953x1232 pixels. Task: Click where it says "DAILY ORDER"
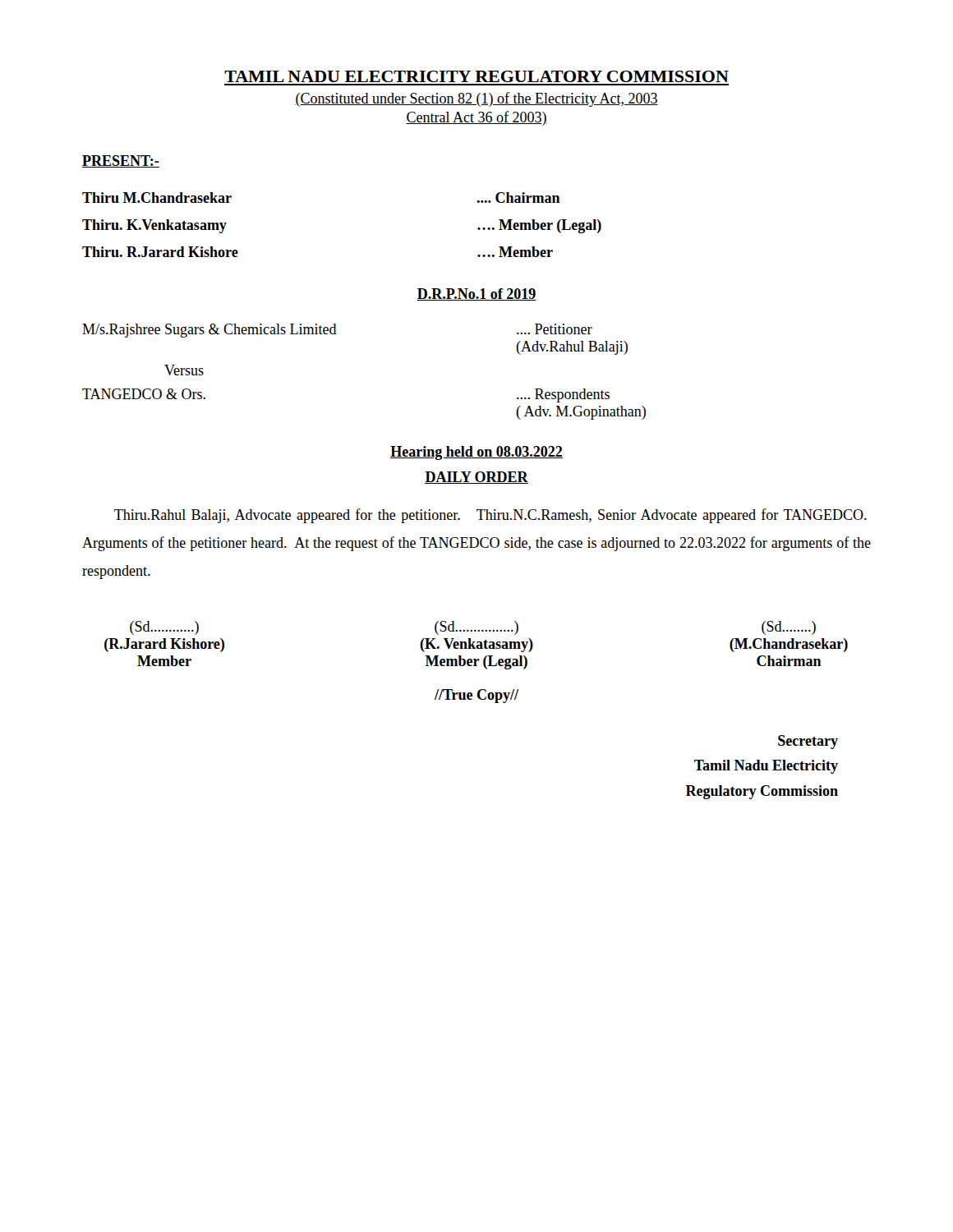(x=476, y=477)
